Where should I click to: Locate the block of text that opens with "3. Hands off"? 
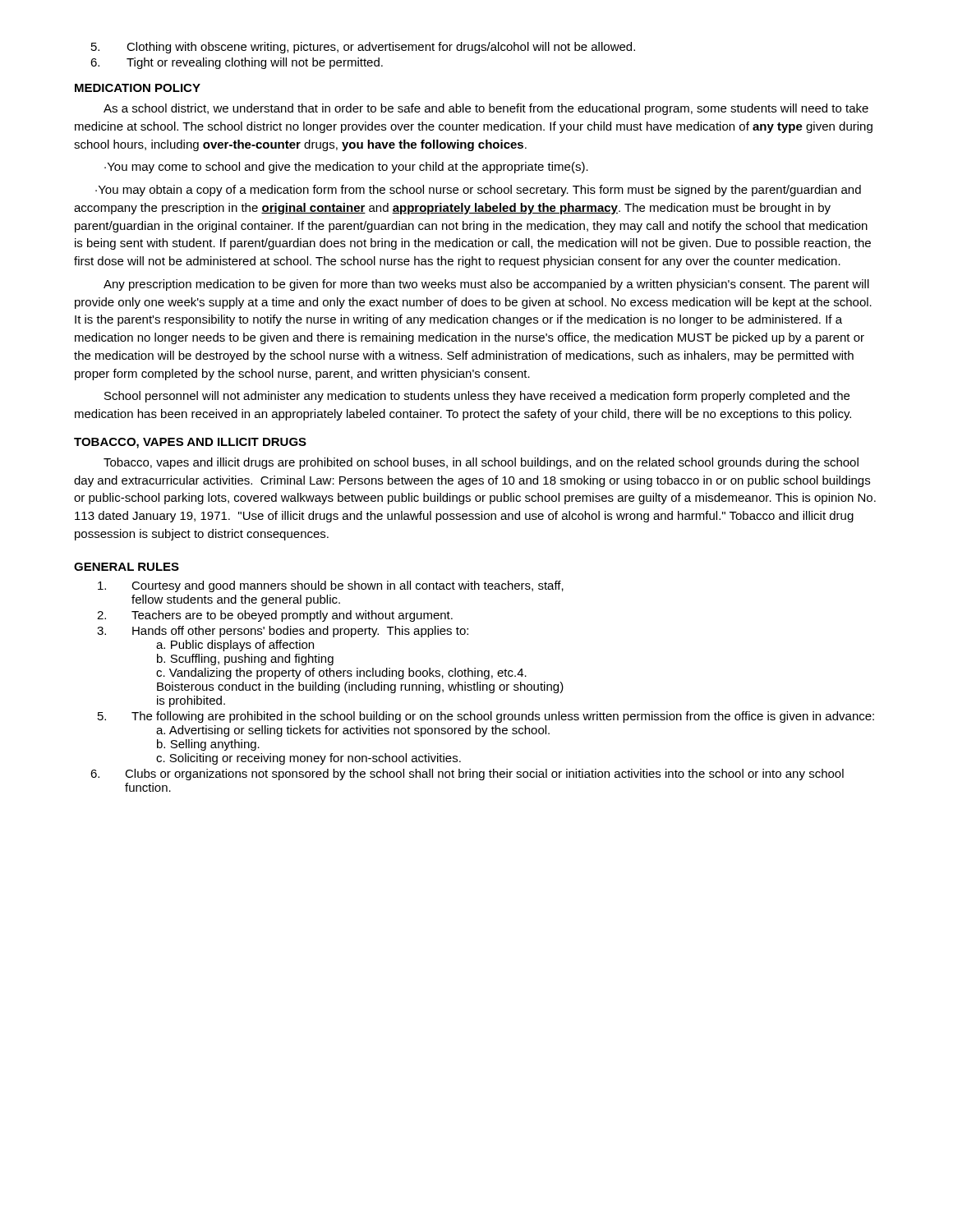pyautogui.click(x=476, y=665)
